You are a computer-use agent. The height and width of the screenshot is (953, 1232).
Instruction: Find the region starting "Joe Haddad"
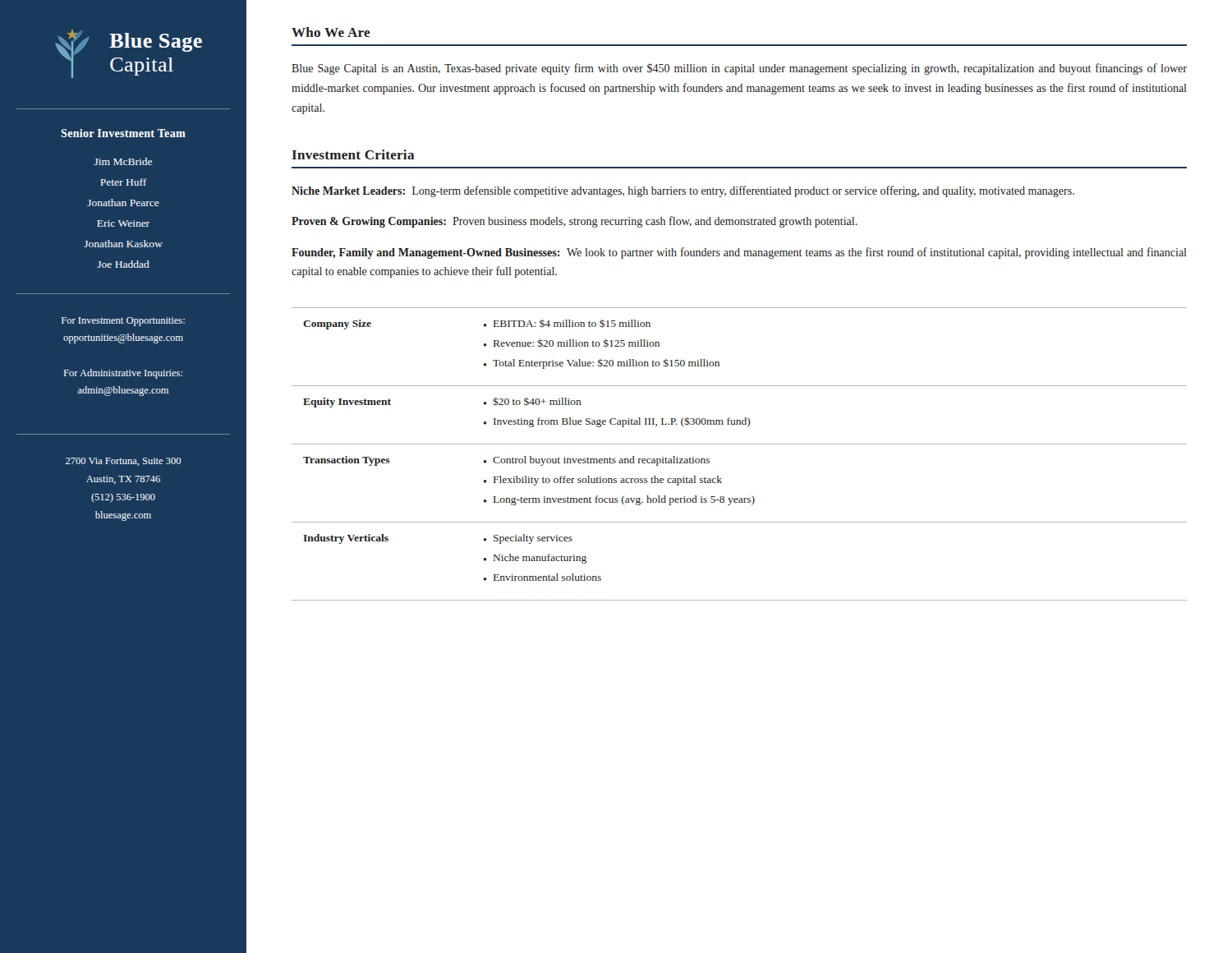[x=123, y=264]
